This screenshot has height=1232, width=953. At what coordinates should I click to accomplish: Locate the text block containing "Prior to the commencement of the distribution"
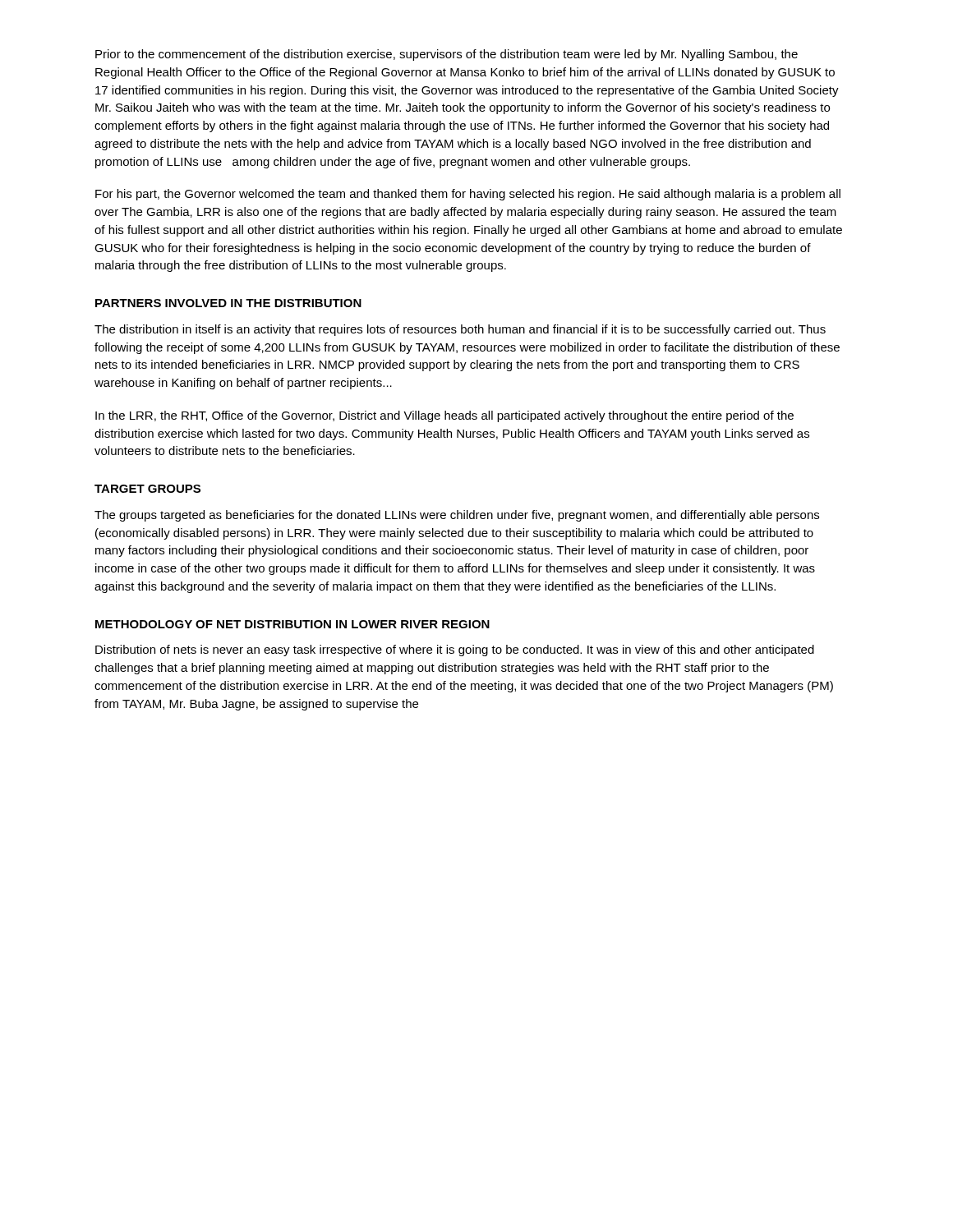tap(466, 107)
